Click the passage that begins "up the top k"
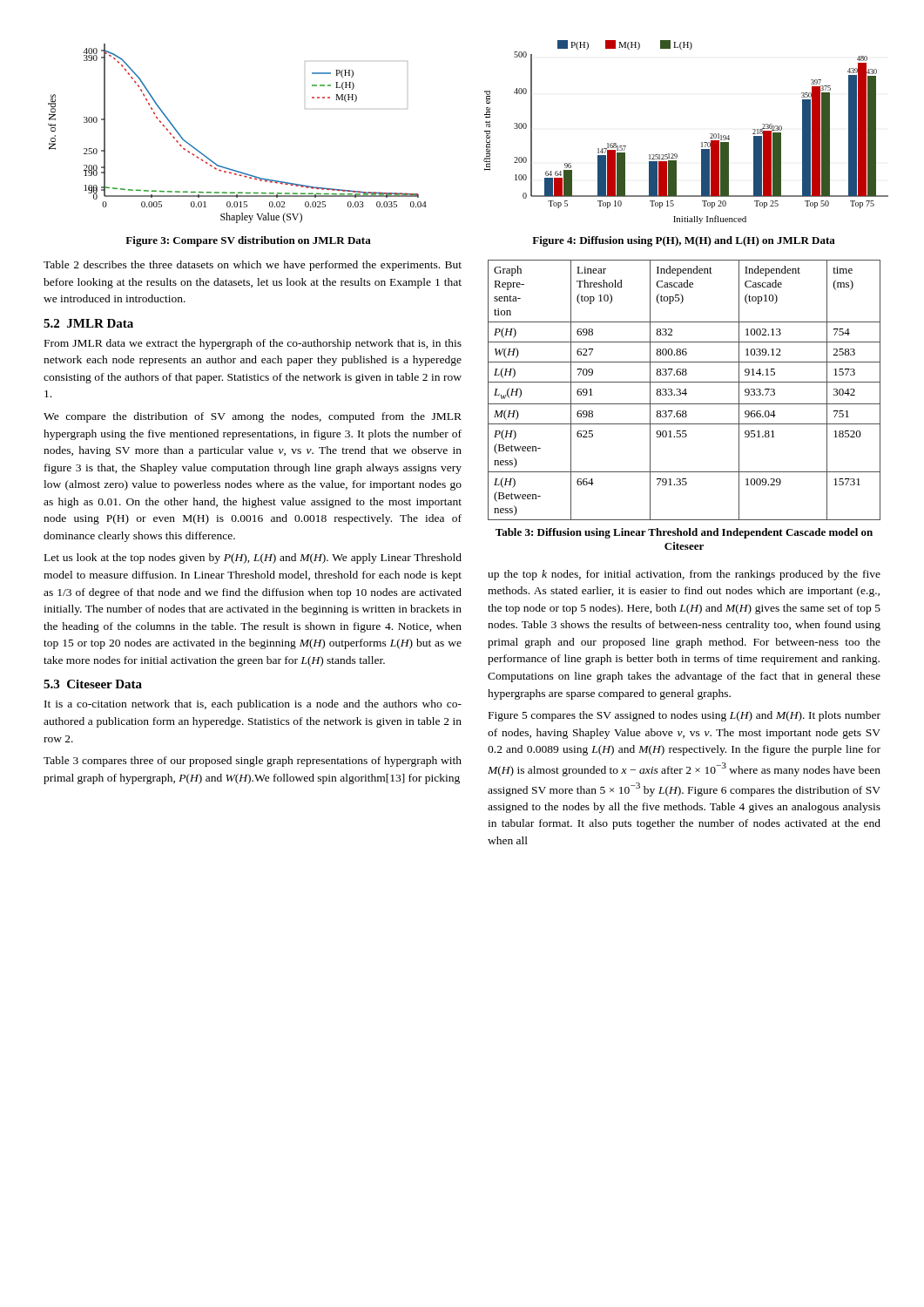Viewport: 924px width, 1307px height. [684, 633]
